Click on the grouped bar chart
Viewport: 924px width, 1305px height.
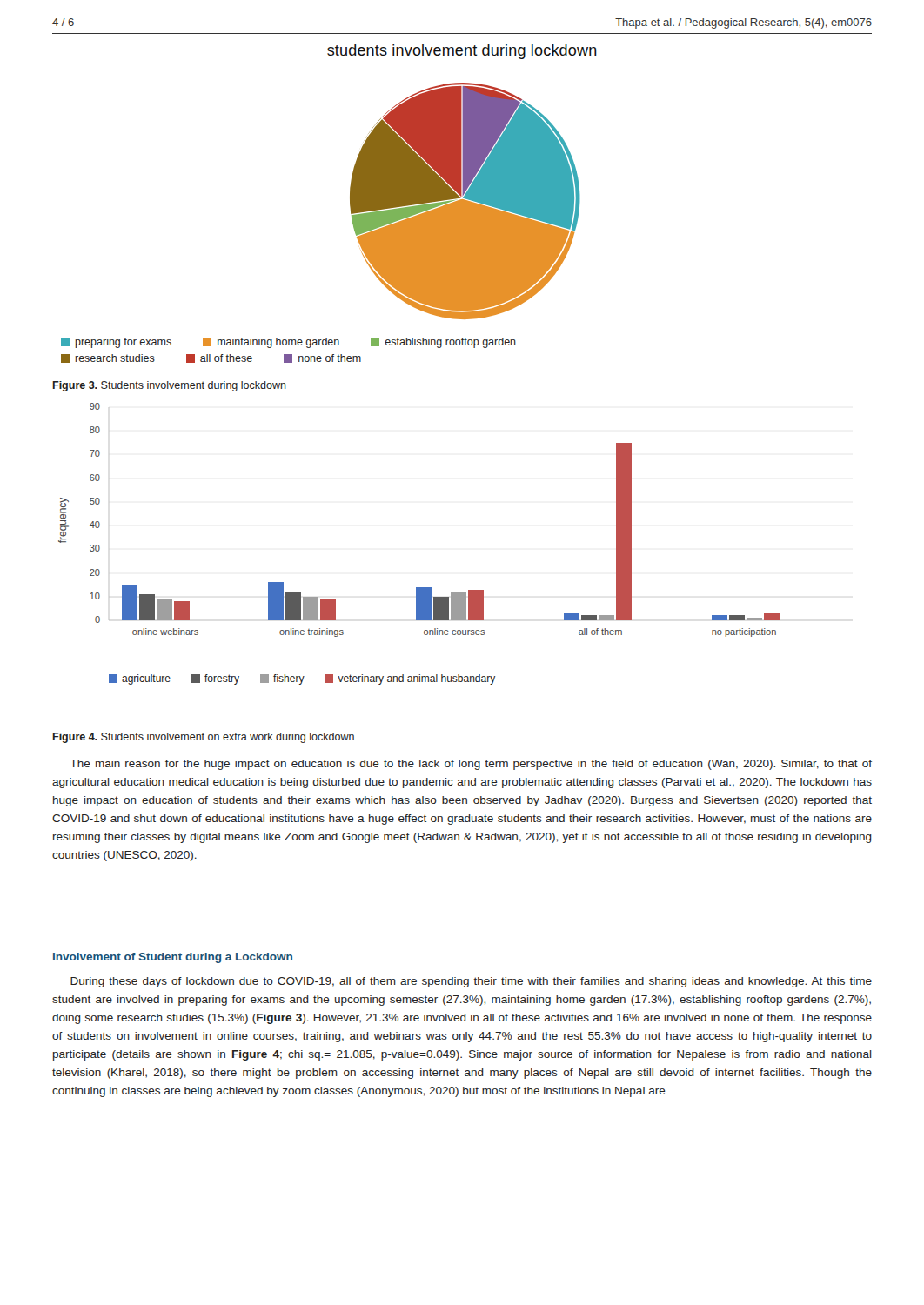tap(462, 542)
